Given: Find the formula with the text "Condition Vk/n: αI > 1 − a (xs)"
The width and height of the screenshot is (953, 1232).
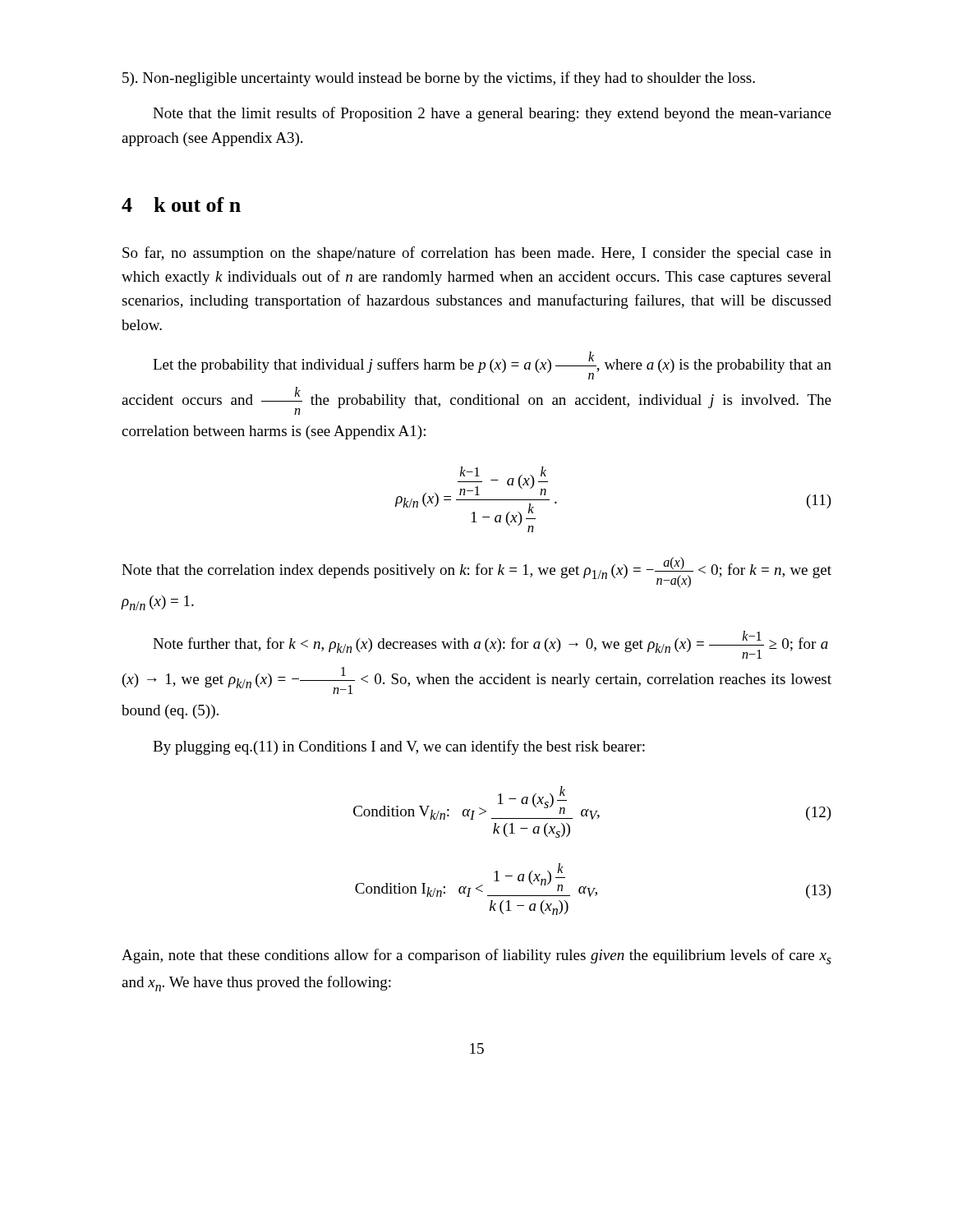Looking at the screenshot, I should point(429,806).
